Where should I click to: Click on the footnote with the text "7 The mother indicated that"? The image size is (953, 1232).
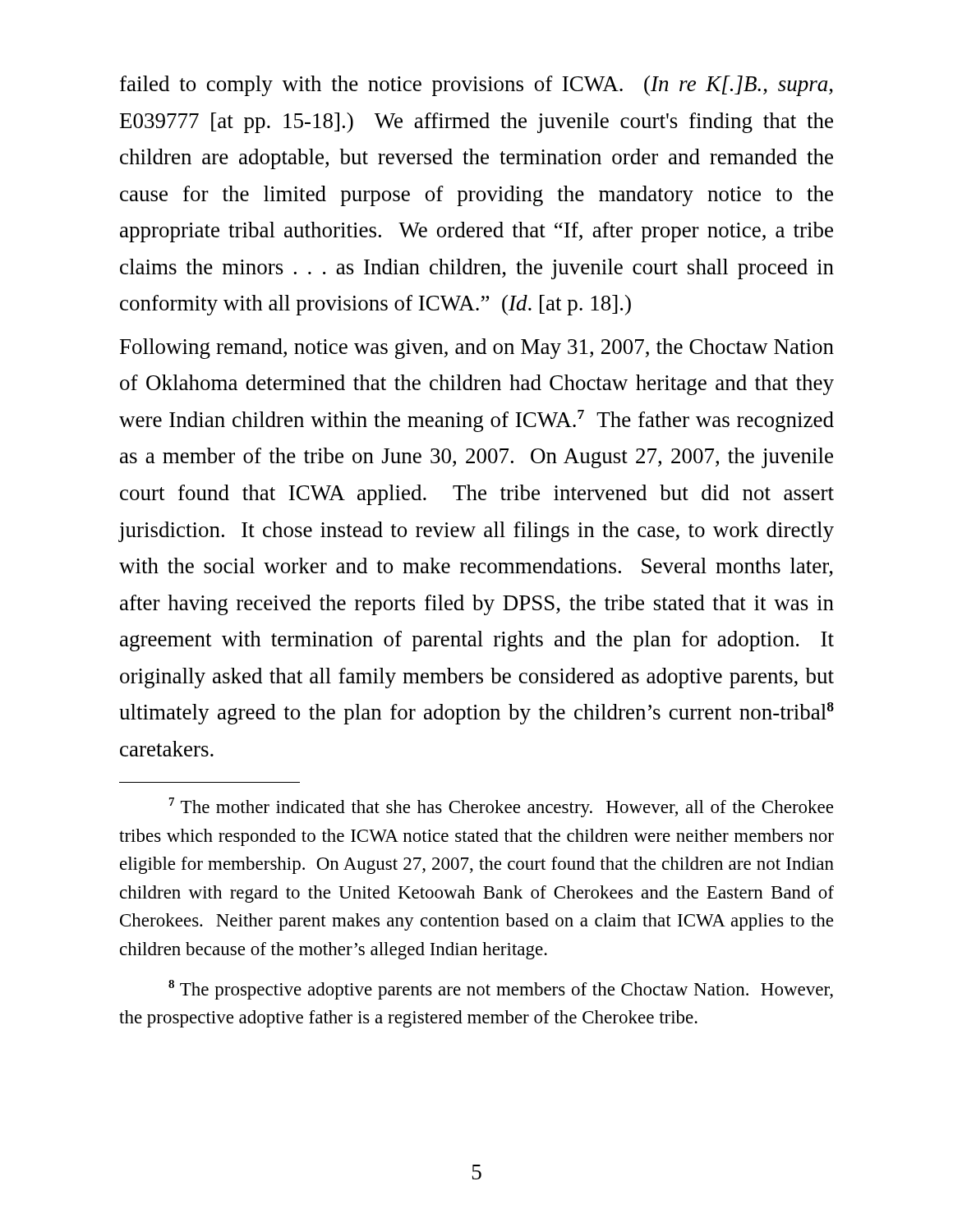(476, 878)
